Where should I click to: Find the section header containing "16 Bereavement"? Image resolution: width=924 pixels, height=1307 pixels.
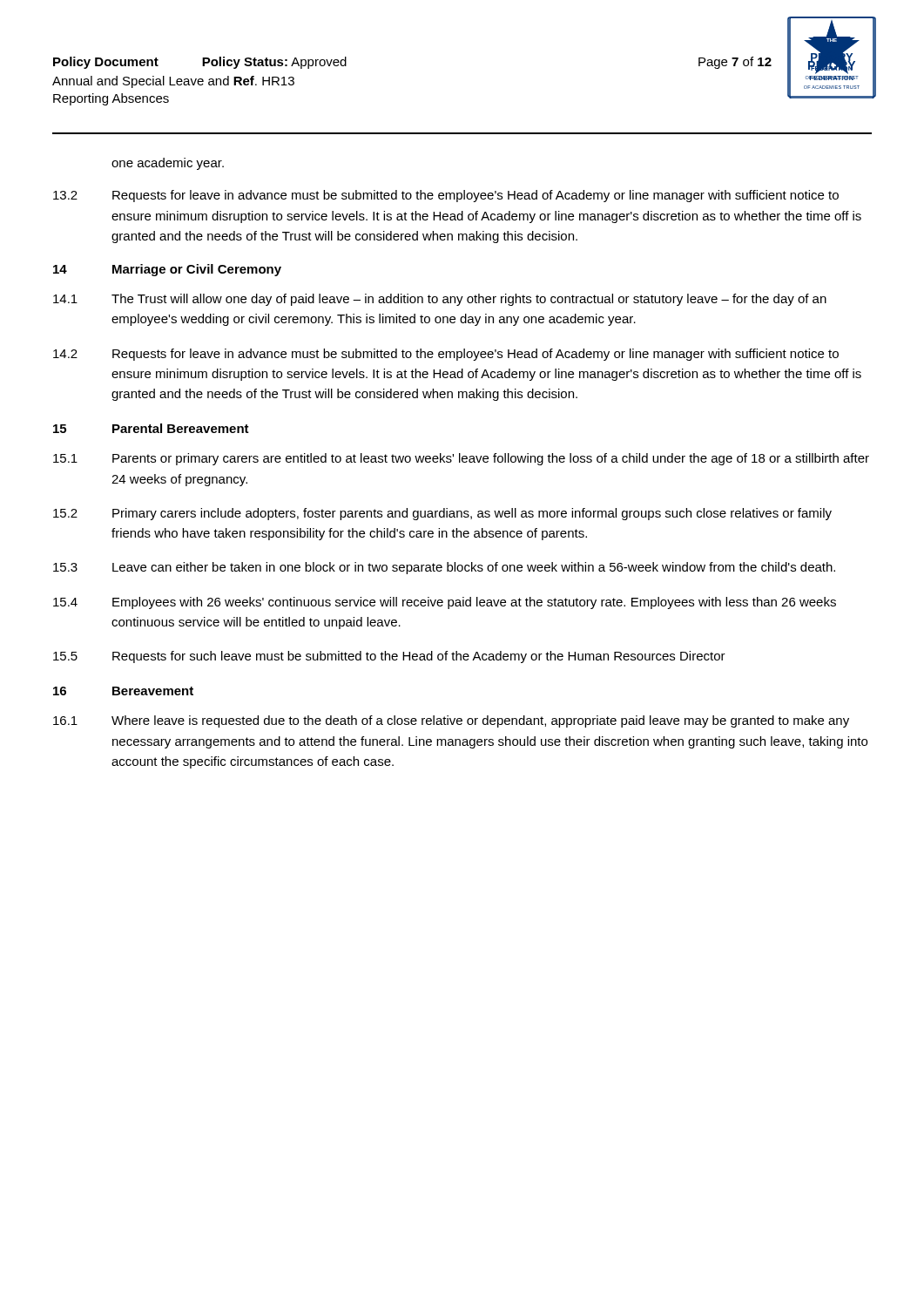coord(123,691)
